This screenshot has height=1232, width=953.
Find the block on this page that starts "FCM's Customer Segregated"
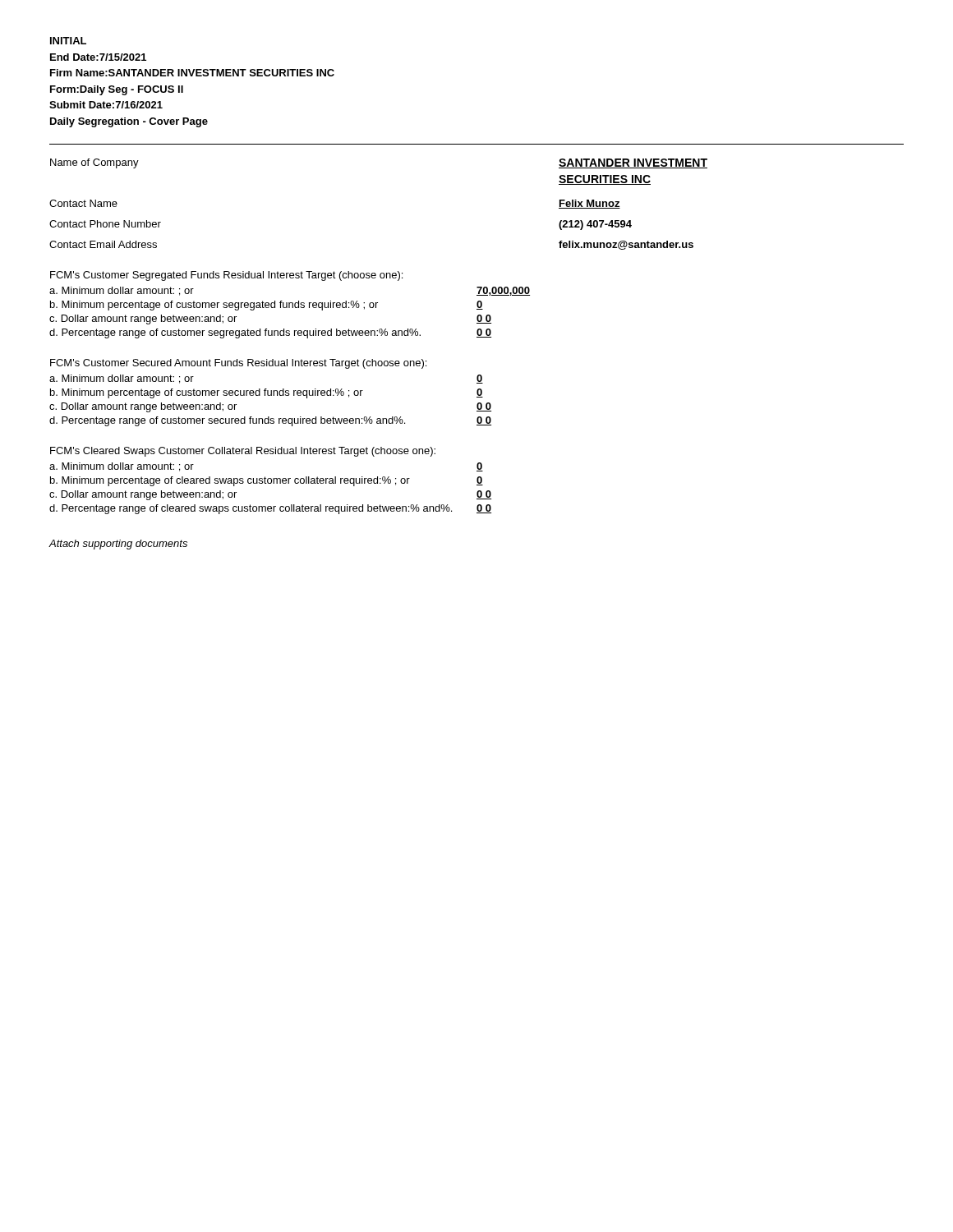pos(476,304)
